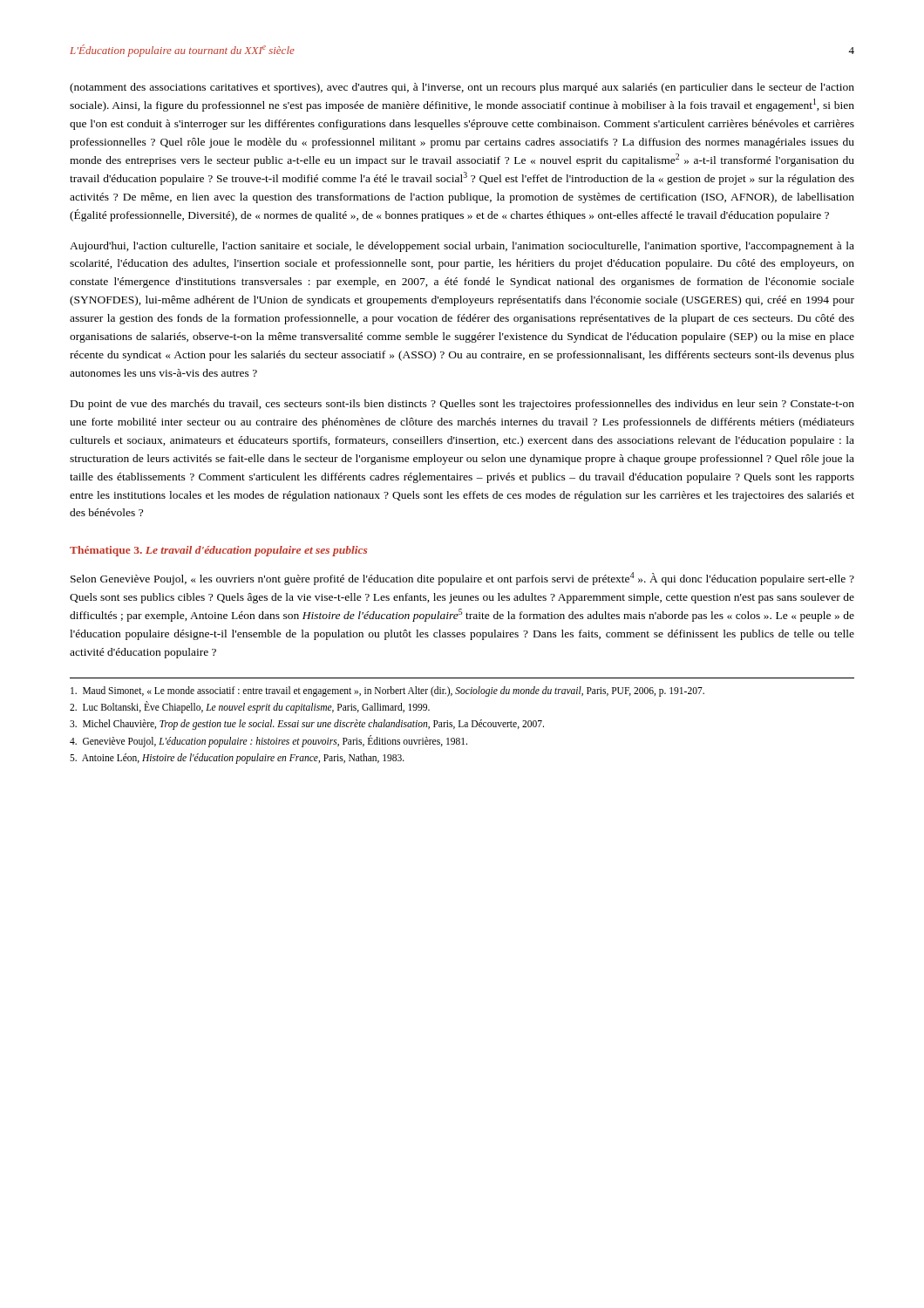Select the text starting "Geneviève Poujol, L'éducation populaire : histoires et pouvoirs,"

[269, 741]
